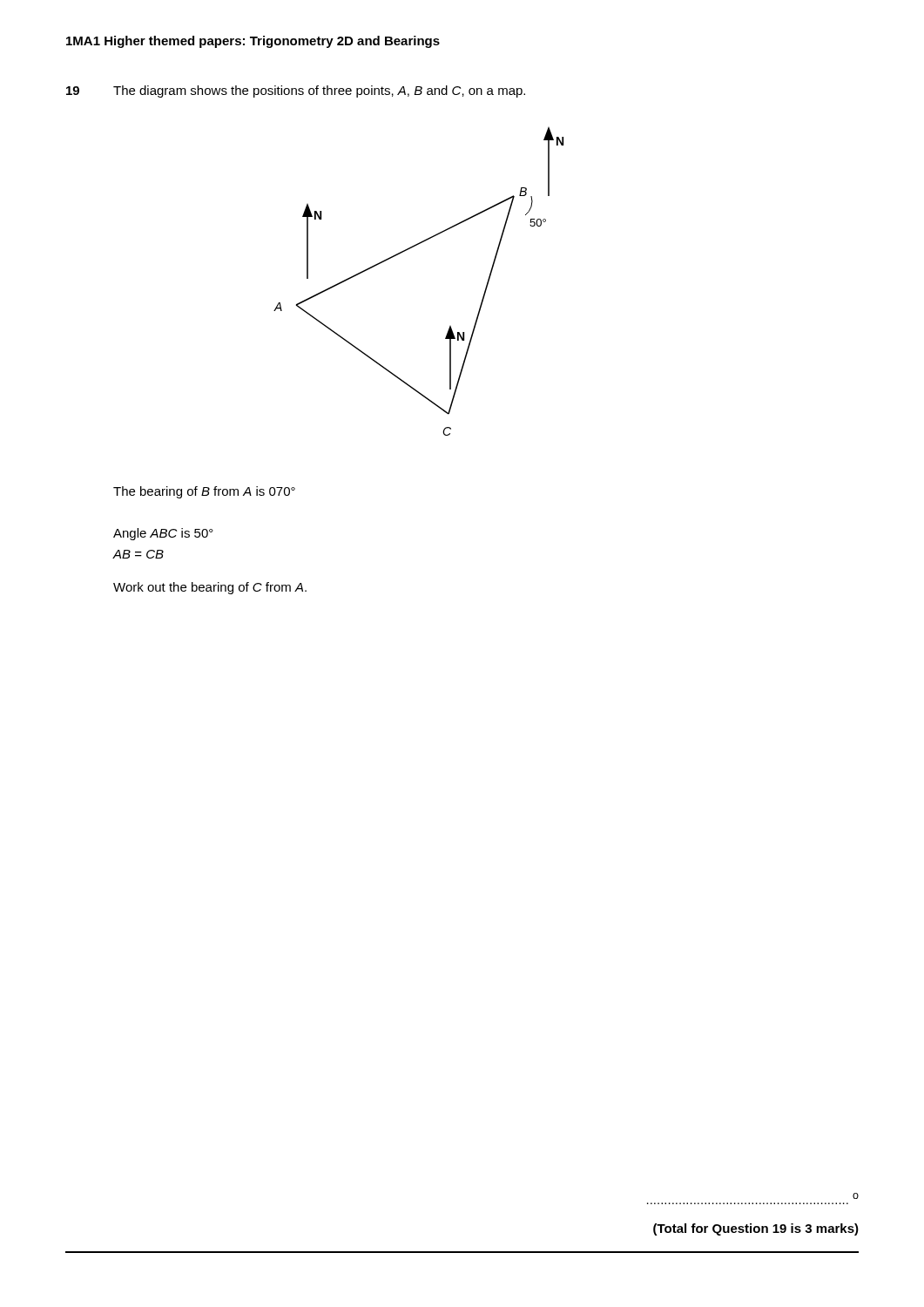Select the text block that says "Angle ABC is"
Image resolution: width=924 pixels, height=1307 pixels.
pyautogui.click(x=163, y=543)
